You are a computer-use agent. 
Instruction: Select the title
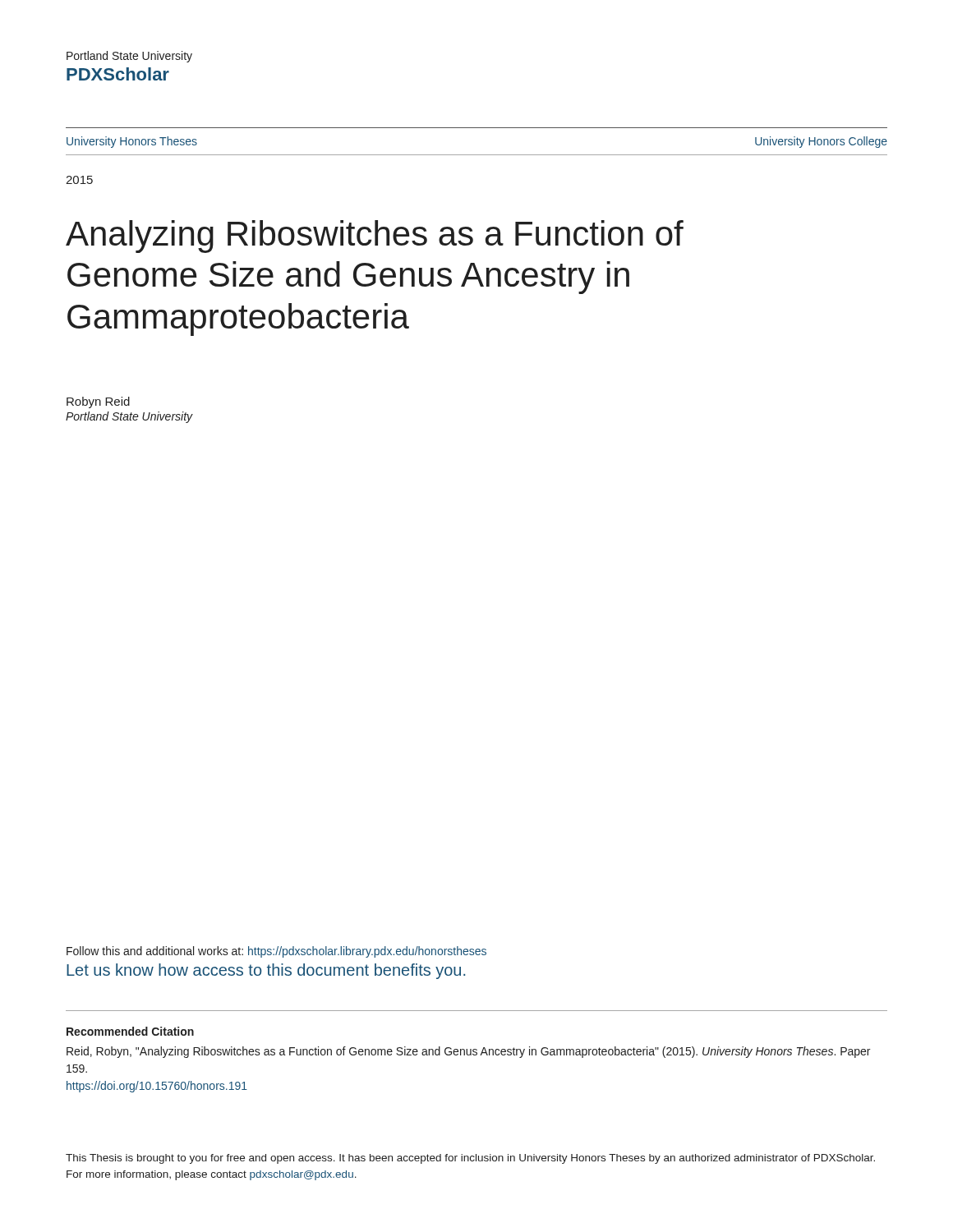point(375,275)
